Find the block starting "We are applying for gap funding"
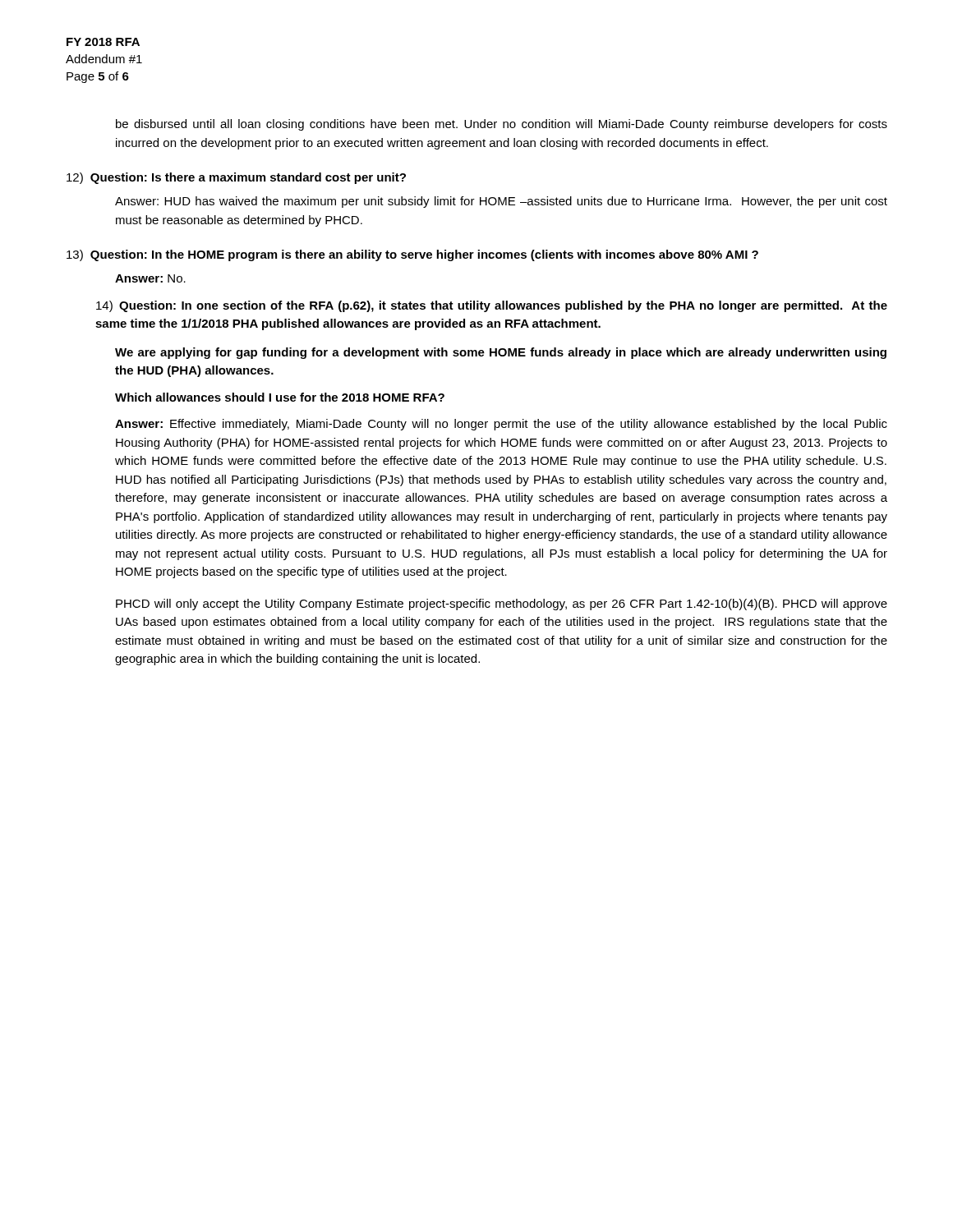The height and width of the screenshot is (1232, 953). pyautogui.click(x=501, y=361)
